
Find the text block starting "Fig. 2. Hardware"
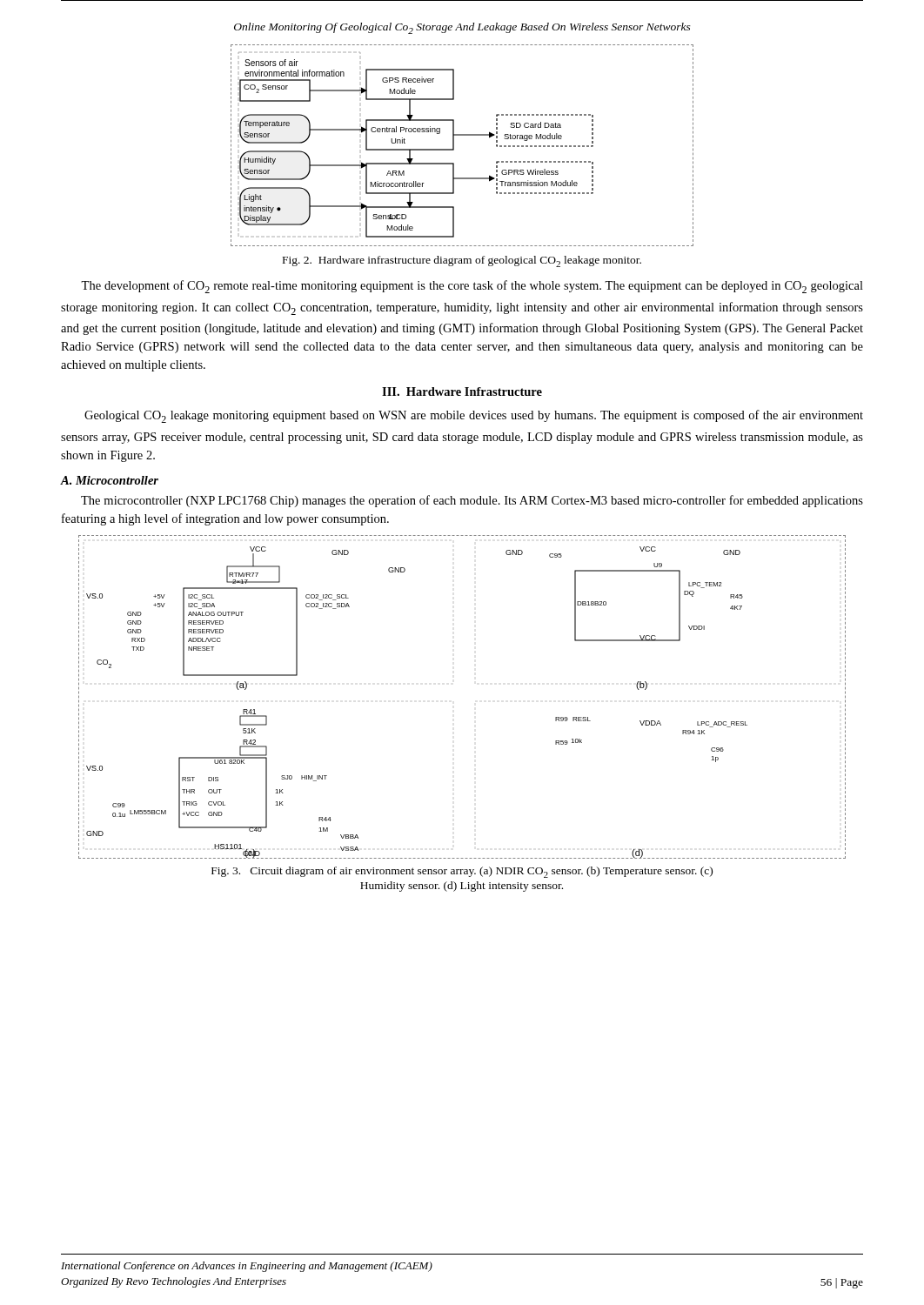(462, 261)
